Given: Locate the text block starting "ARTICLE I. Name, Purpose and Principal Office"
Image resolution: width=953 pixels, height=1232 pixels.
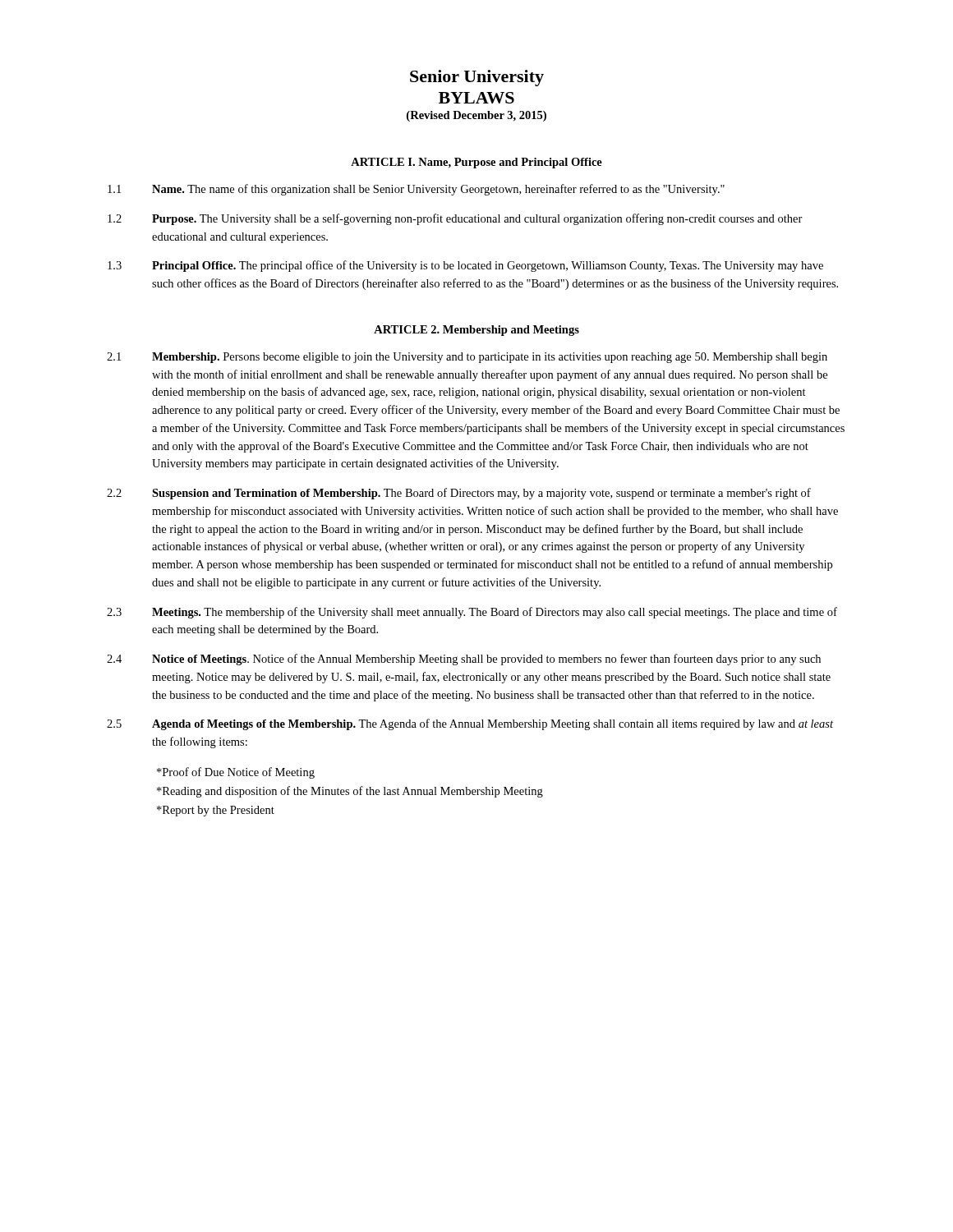Looking at the screenshot, I should point(476,162).
